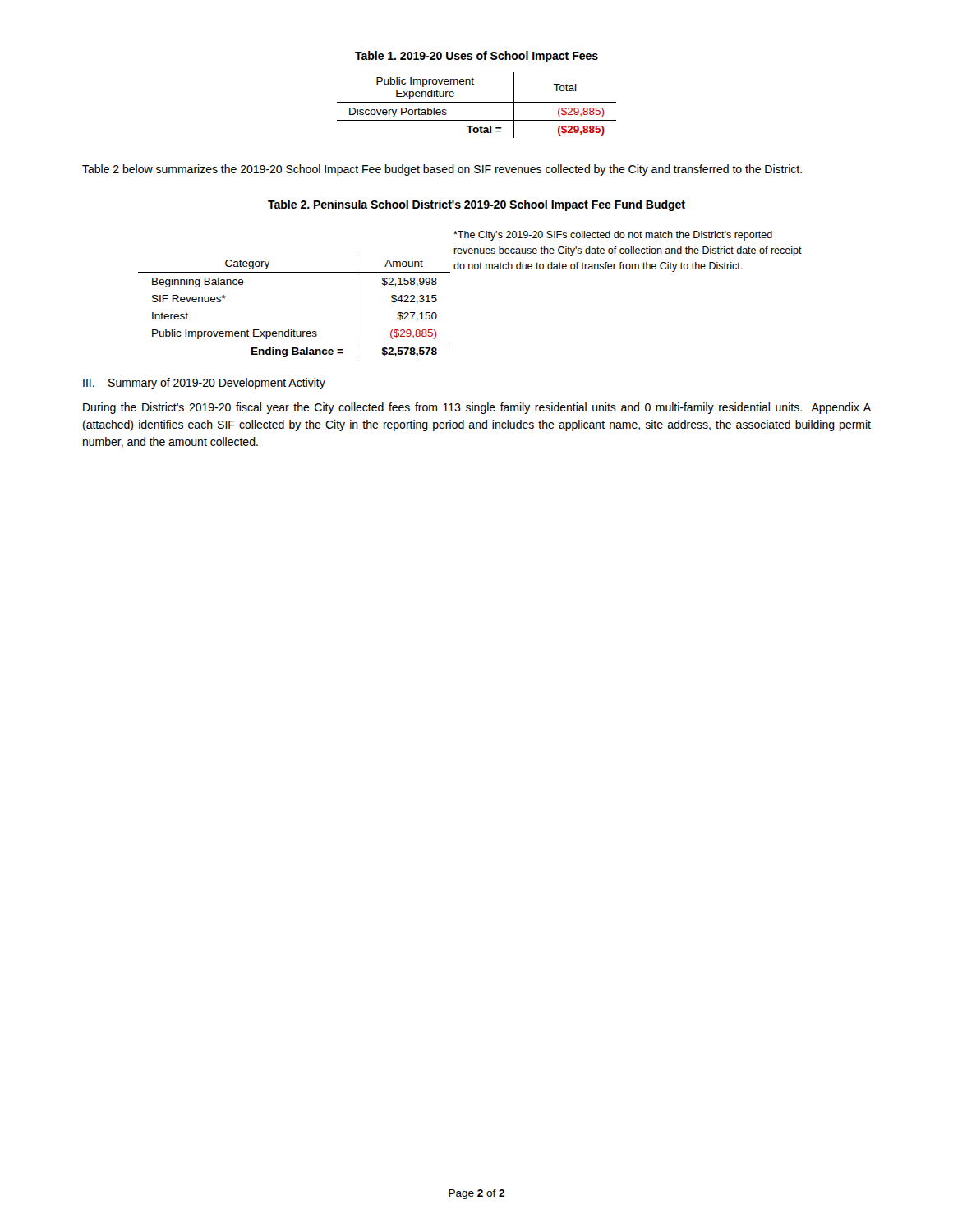Locate the caption that opens with "Table 2. Peninsula School District's"
Screen dimensions: 1232x953
click(x=476, y=205)
